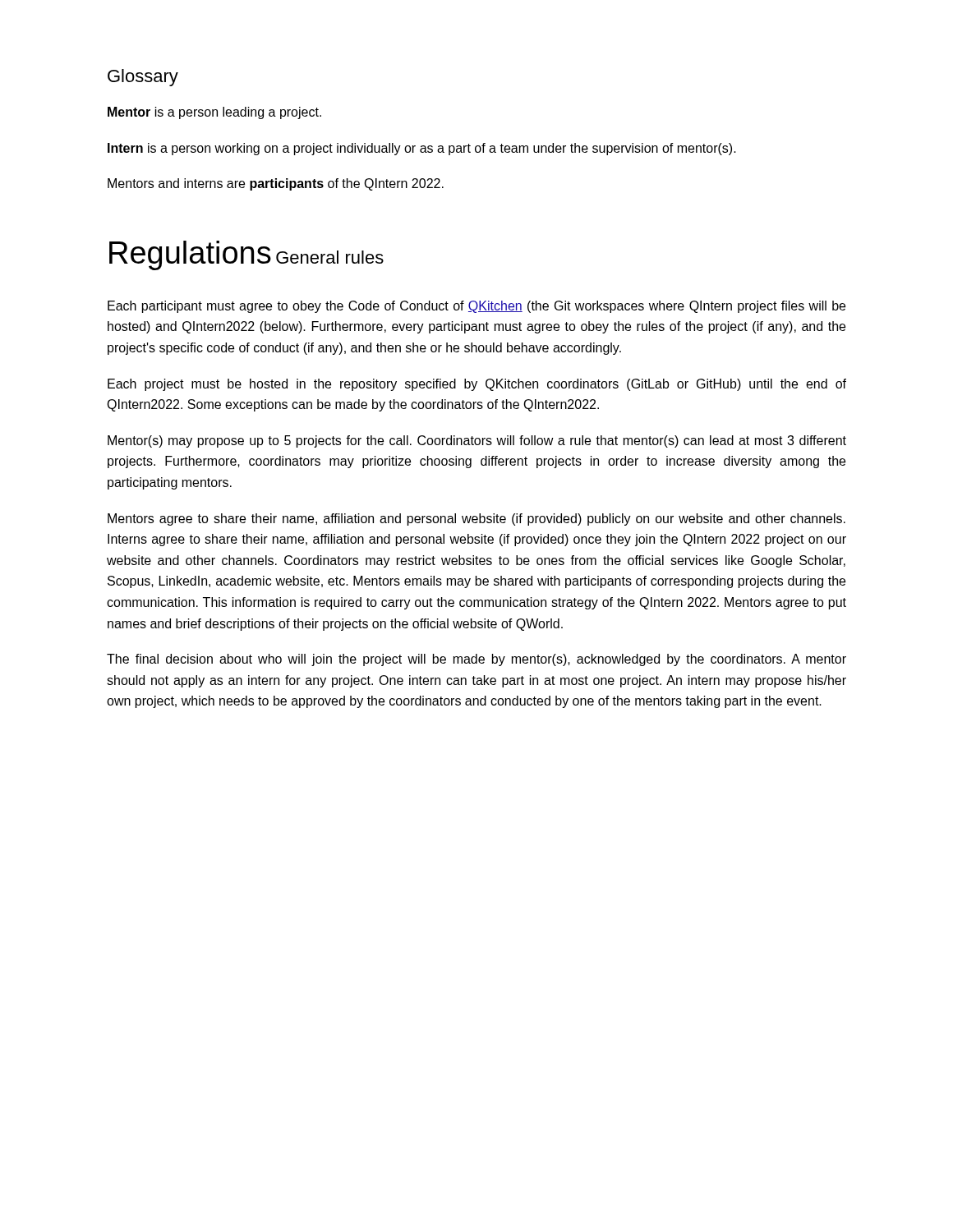Select the text block that reads "Each participant must agree to obey the Code"
This screenshot has height=1232, width=953.
tap(476, 327)
